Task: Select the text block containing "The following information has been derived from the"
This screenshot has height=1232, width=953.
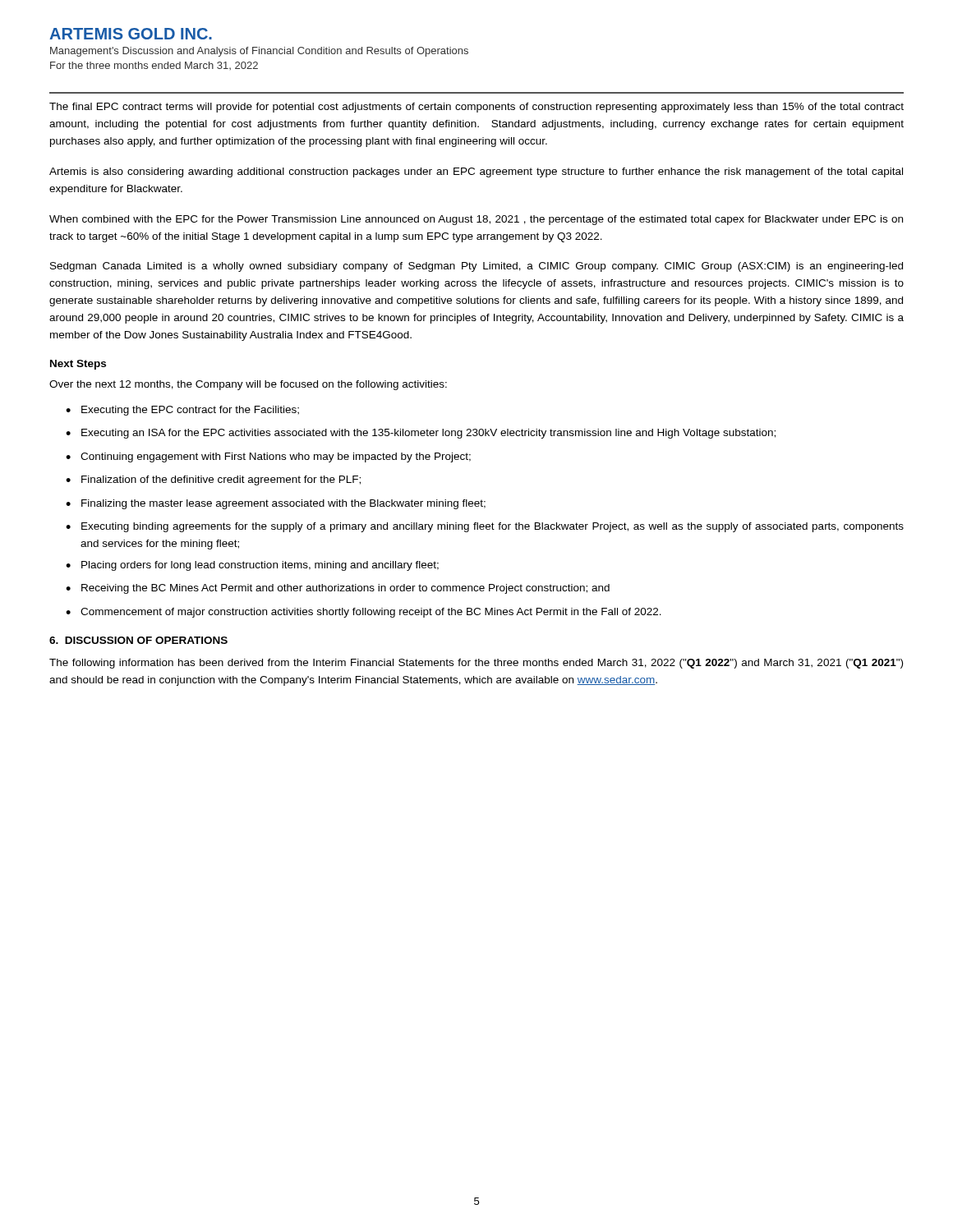Action: pyautogui.click(x=476, y=671)
